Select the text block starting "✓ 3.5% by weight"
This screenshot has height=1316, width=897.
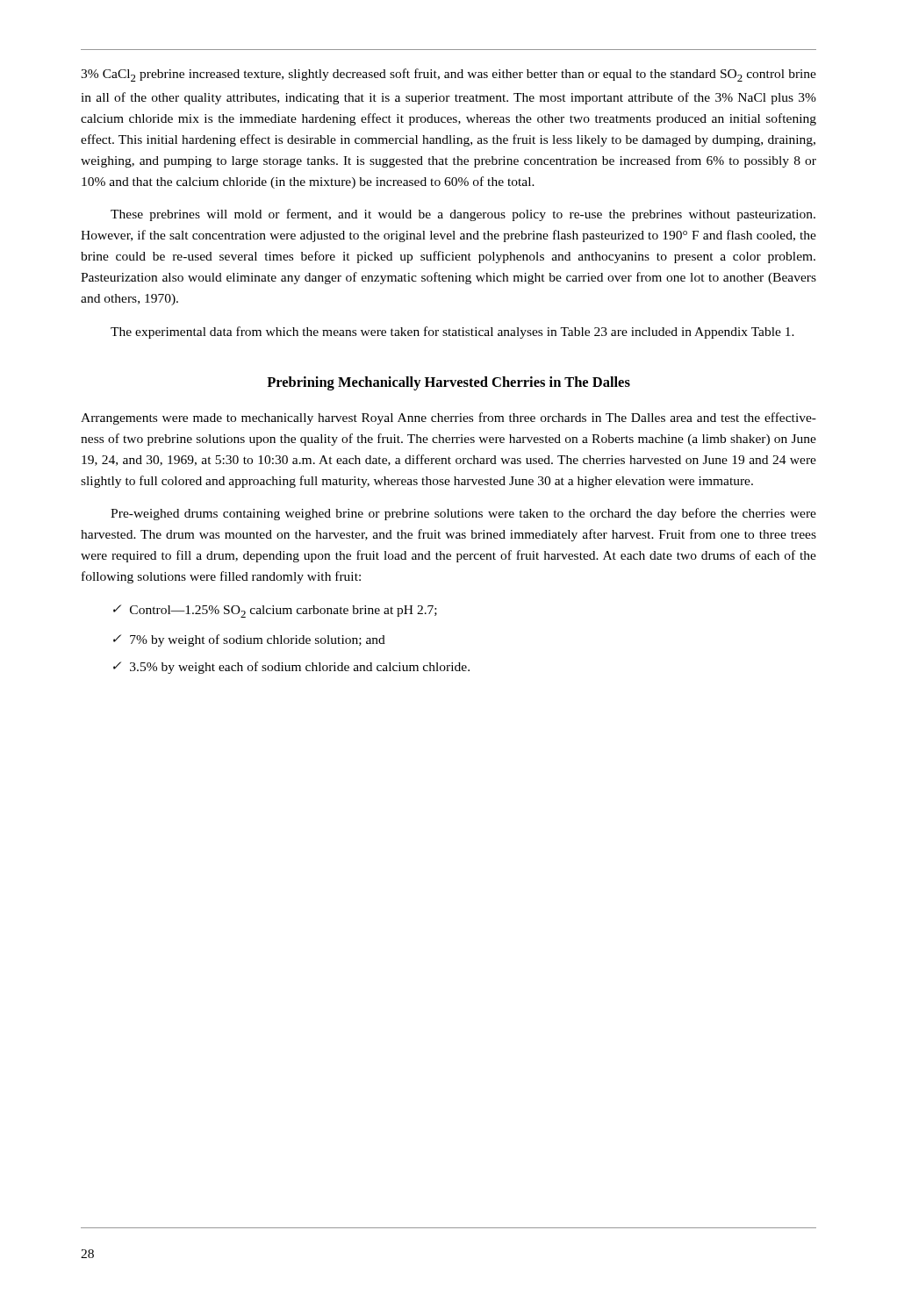[x=291, y=666]
